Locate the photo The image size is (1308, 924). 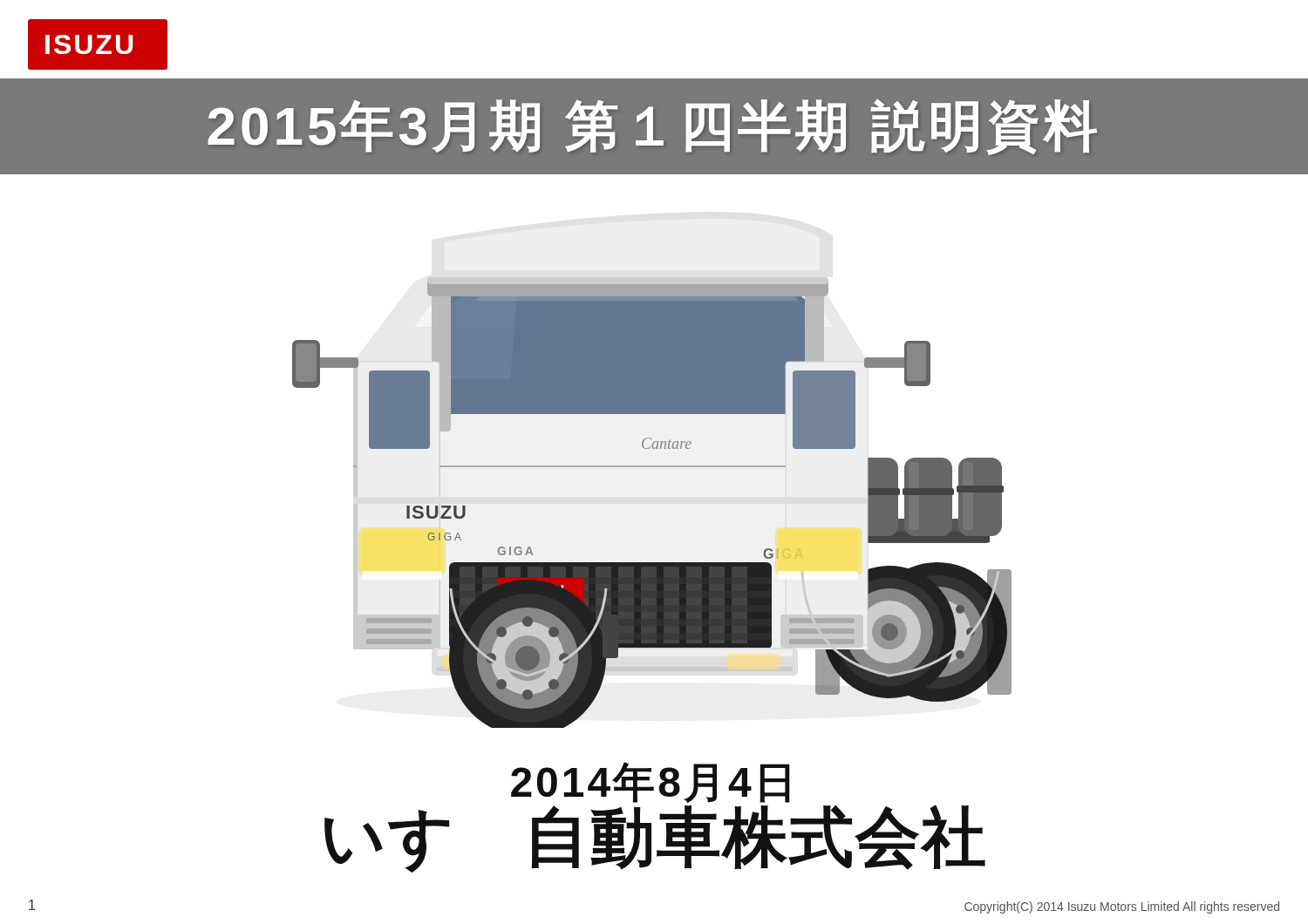point(654,458)
